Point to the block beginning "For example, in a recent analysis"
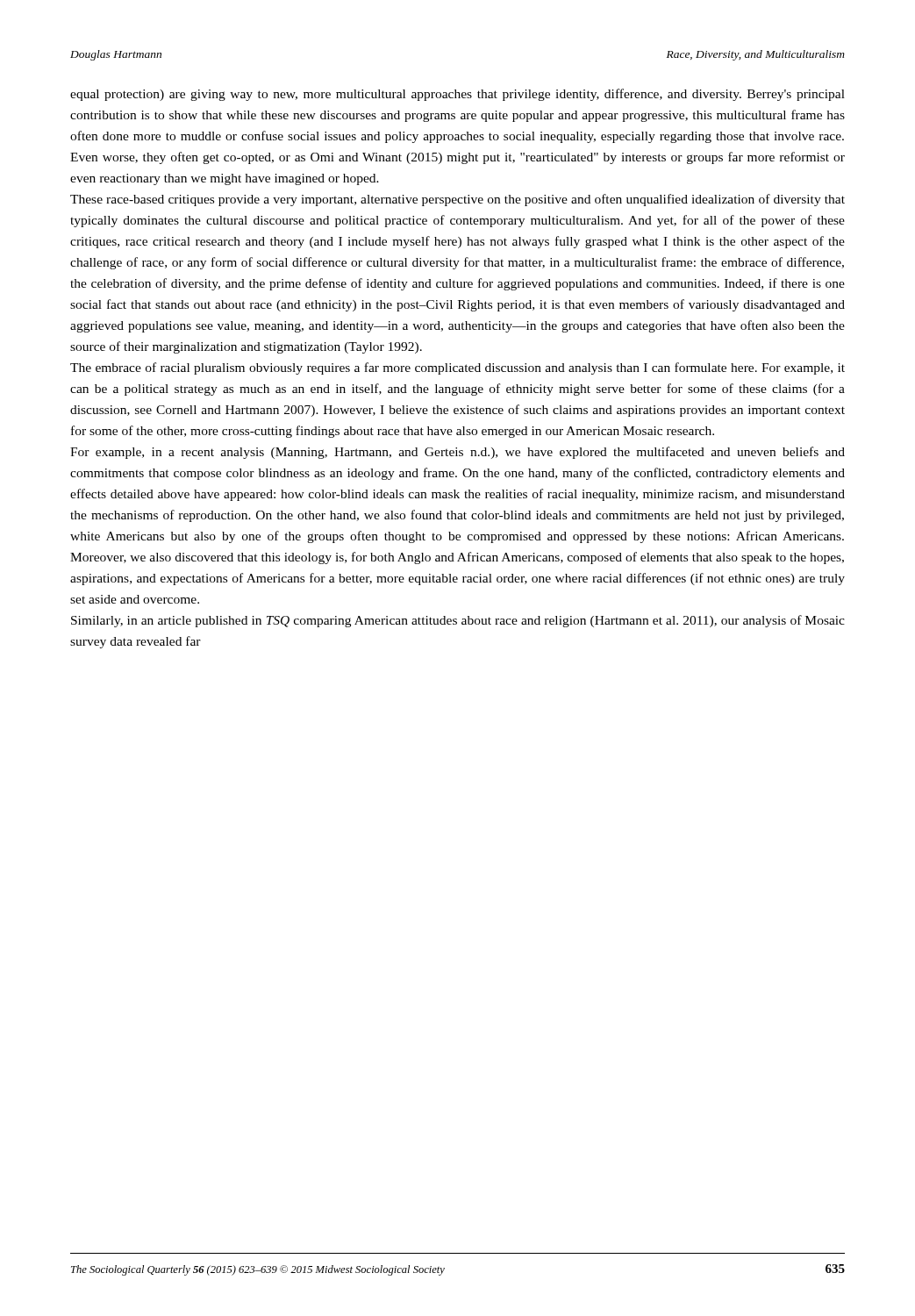915x1316 pixels. pyautogui.click(x=458, y=526)
